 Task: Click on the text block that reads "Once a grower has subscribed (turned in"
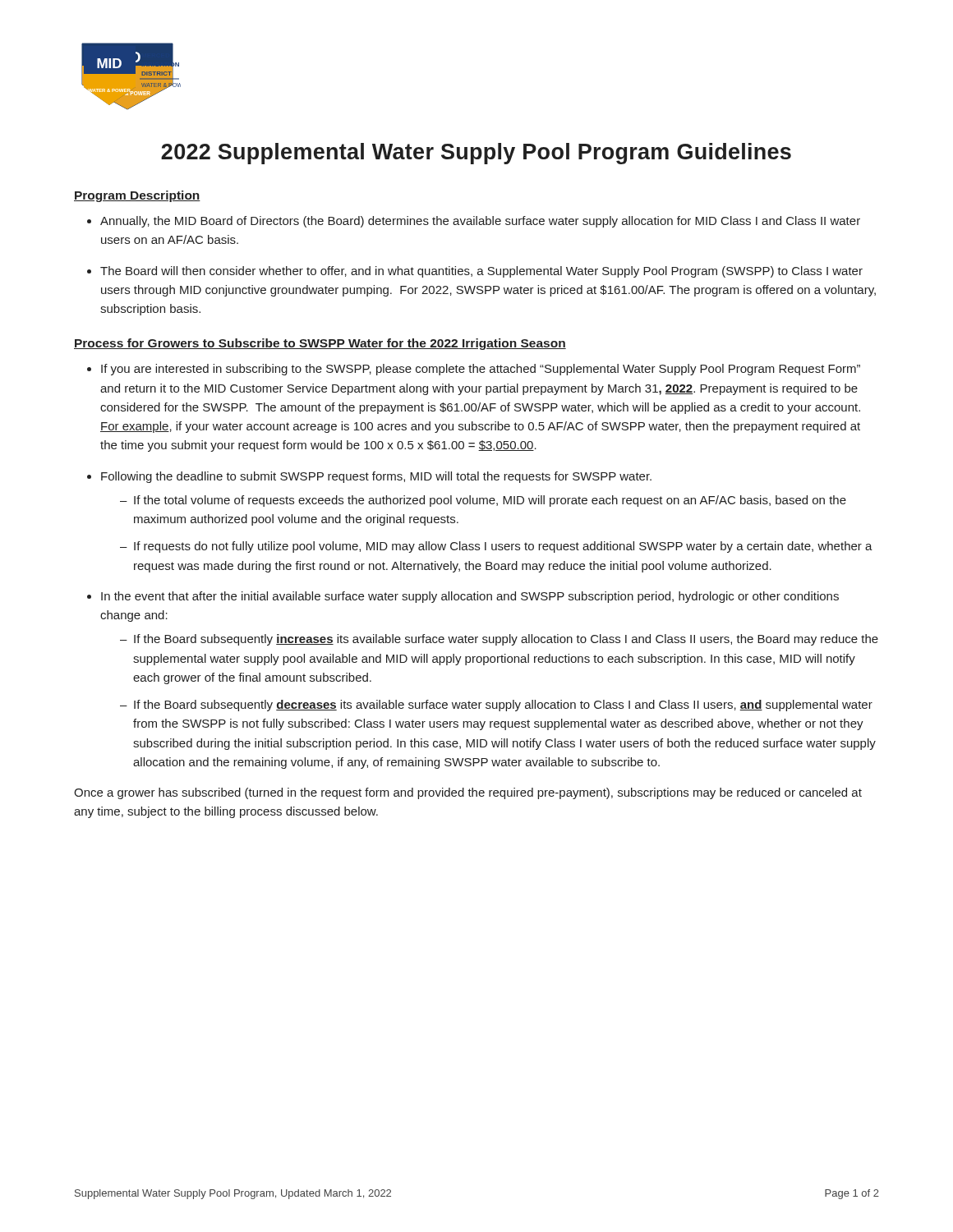coord(468,802)
